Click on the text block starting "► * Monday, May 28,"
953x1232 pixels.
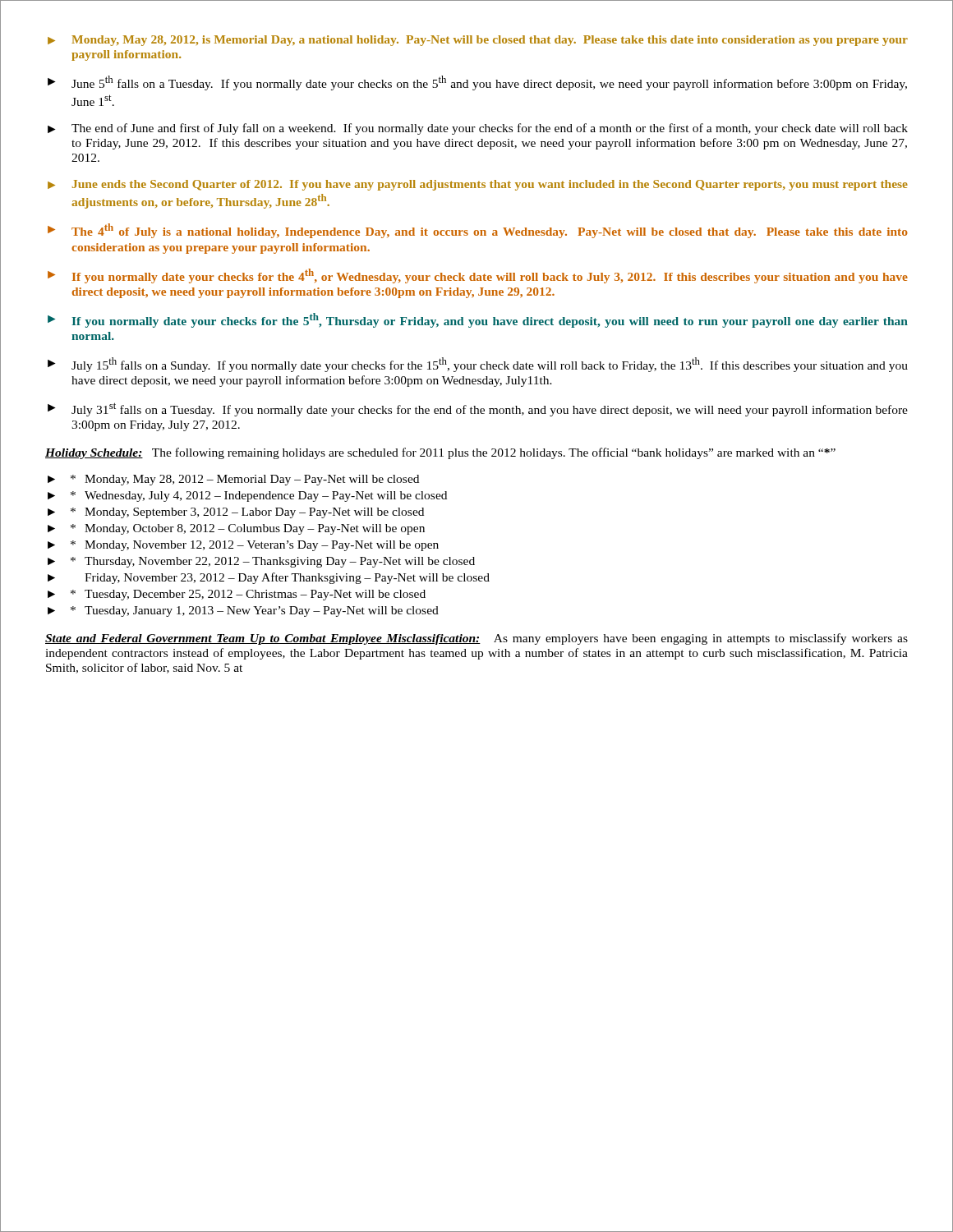[233, 480]
